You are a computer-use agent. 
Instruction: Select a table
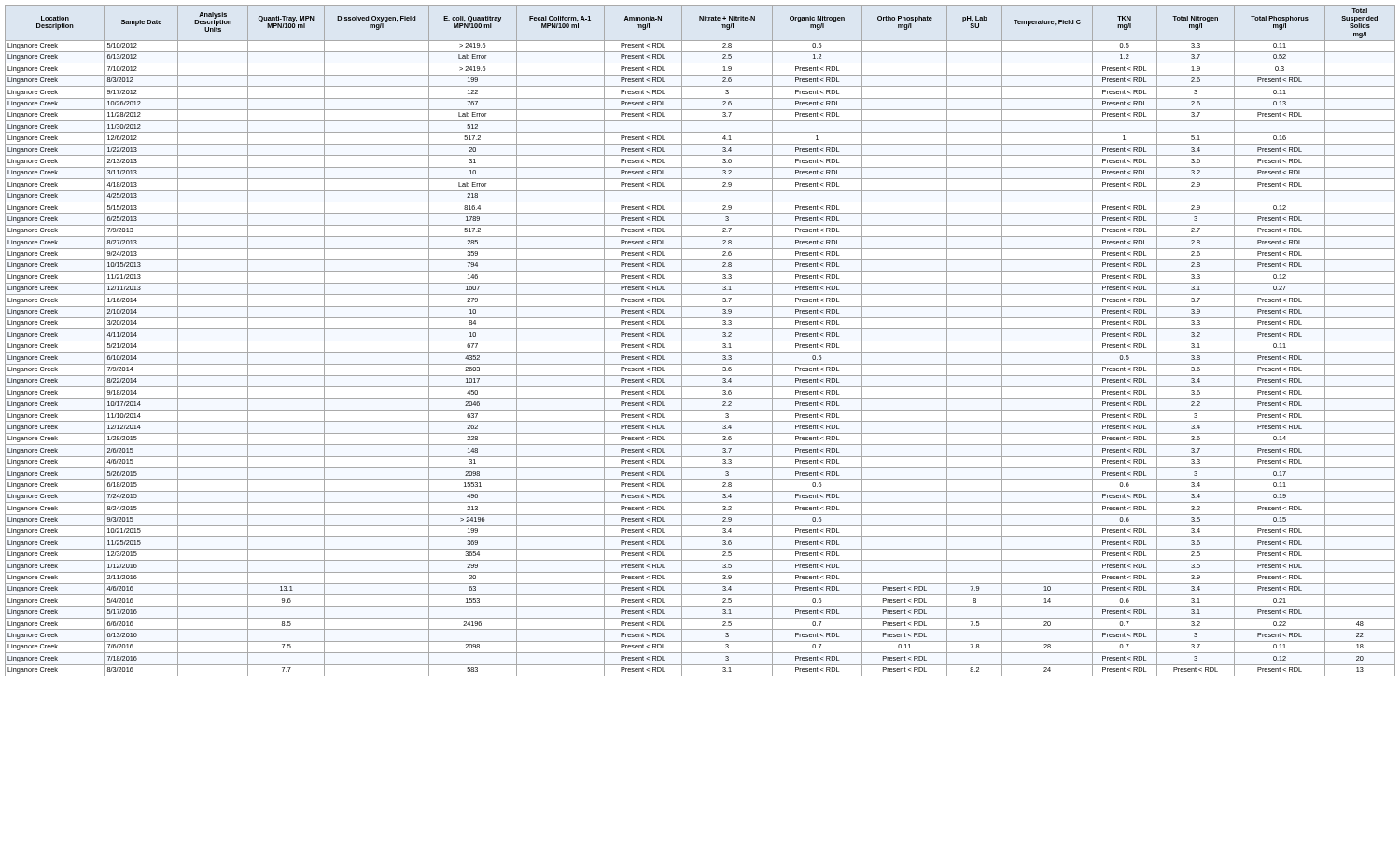click(x=700, y=341)
